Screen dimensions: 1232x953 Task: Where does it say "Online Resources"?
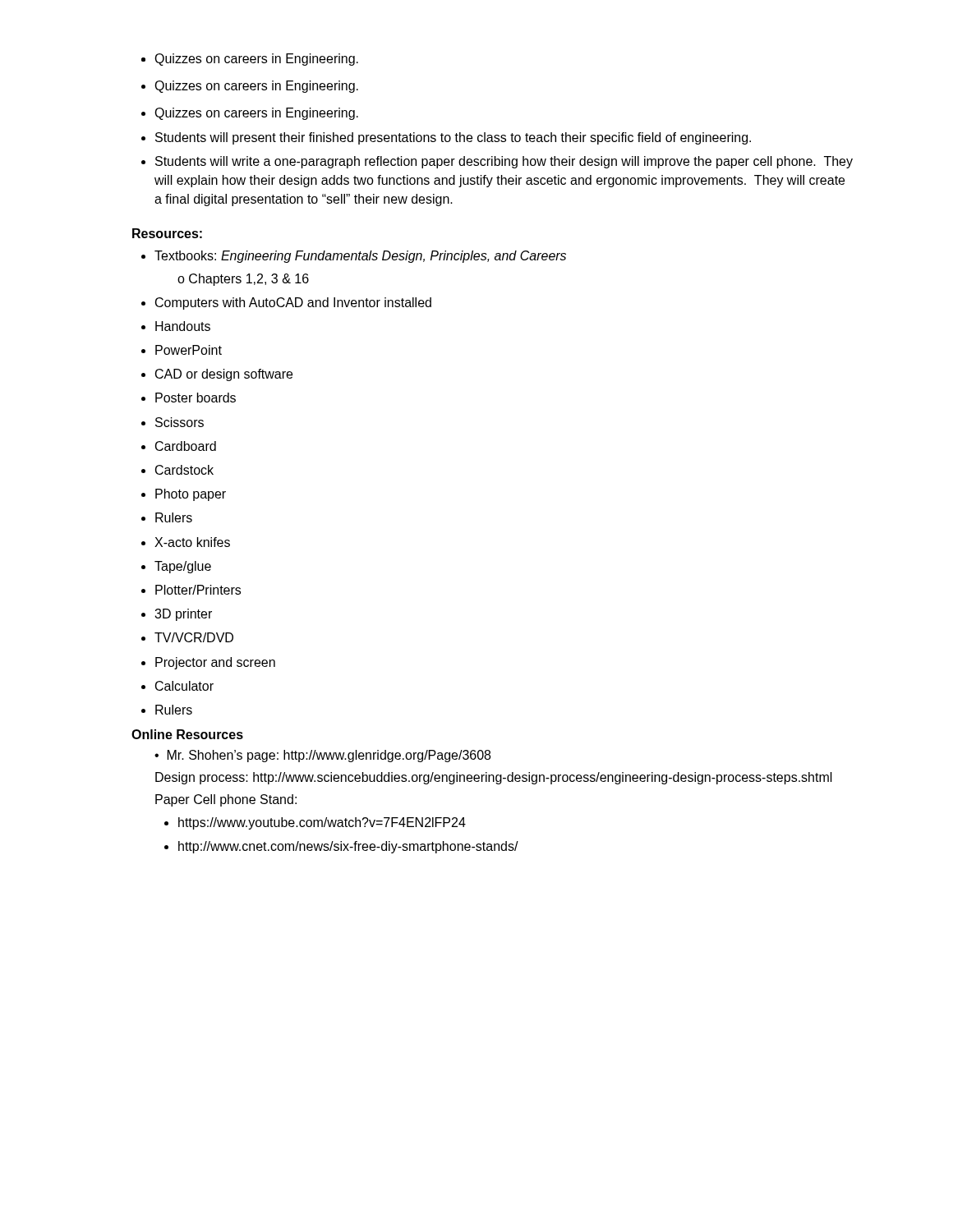(187, 735)
